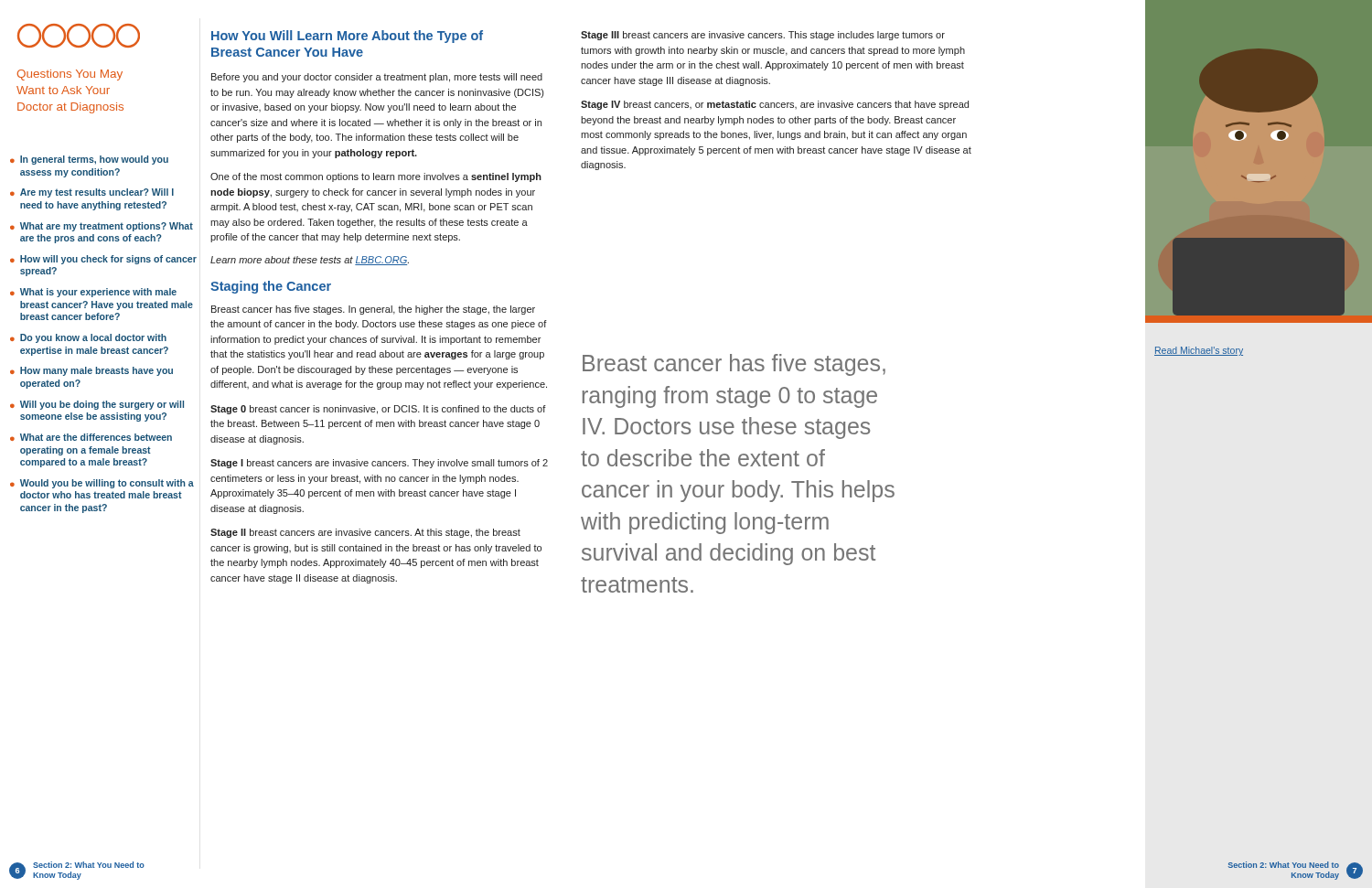1372x888 pixels.
Task: Locate the block of text that opens with "Stage 0 breast"
Action: click(x=378, y=424)
